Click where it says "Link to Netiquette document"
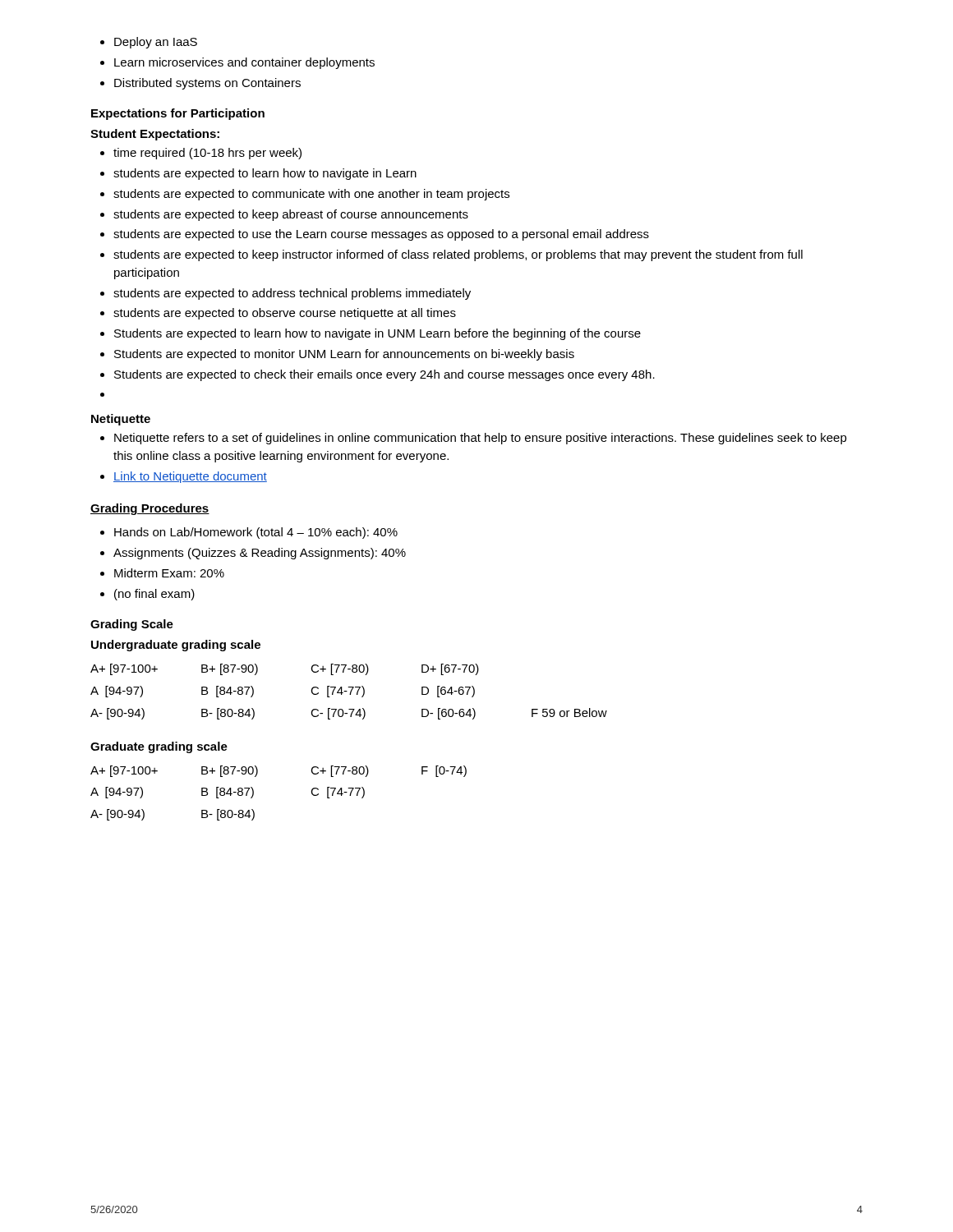Viewport: 953px width, 1232px height. click(x=184, y=477)
